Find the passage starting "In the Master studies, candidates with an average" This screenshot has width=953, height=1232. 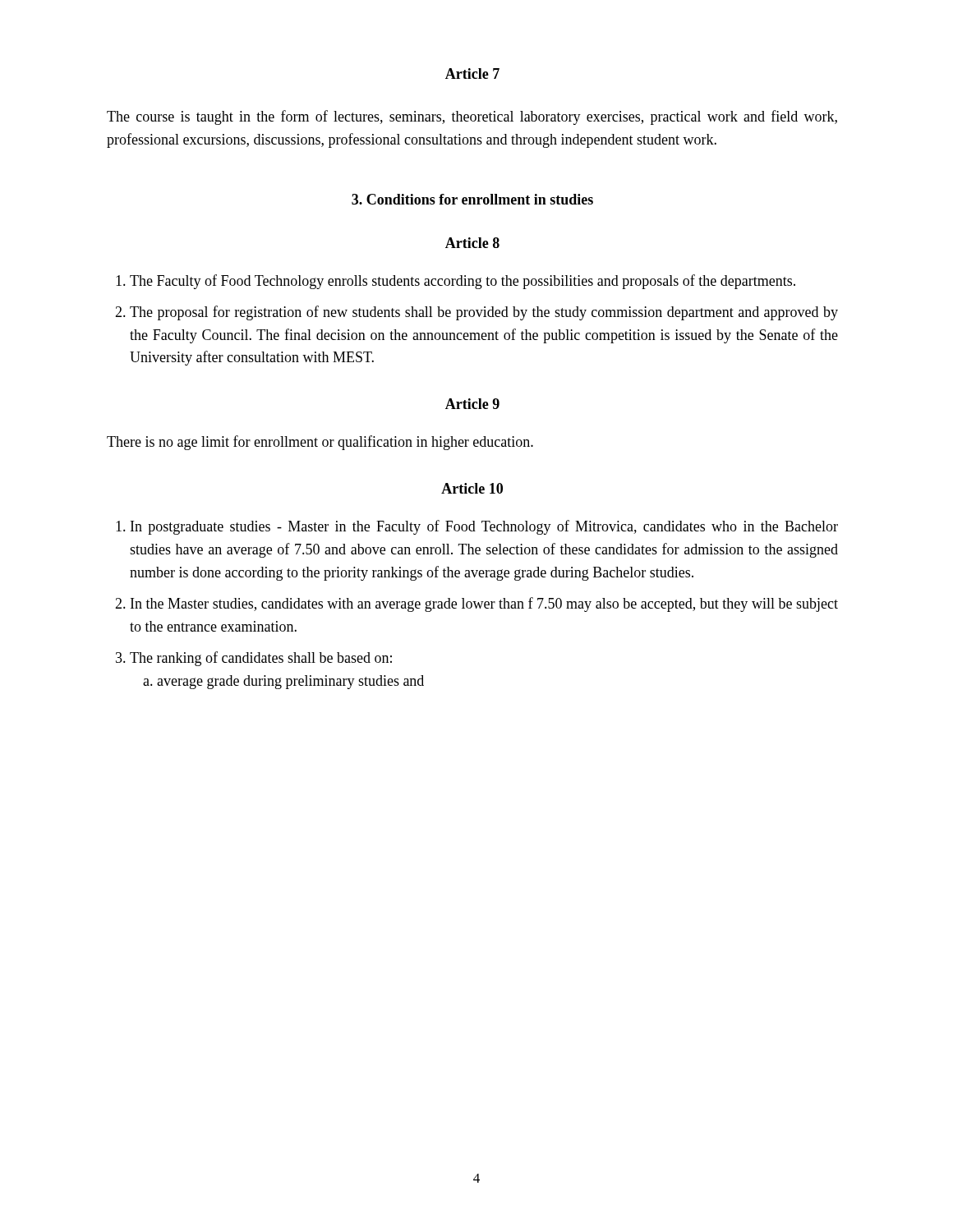click(484, 616)
